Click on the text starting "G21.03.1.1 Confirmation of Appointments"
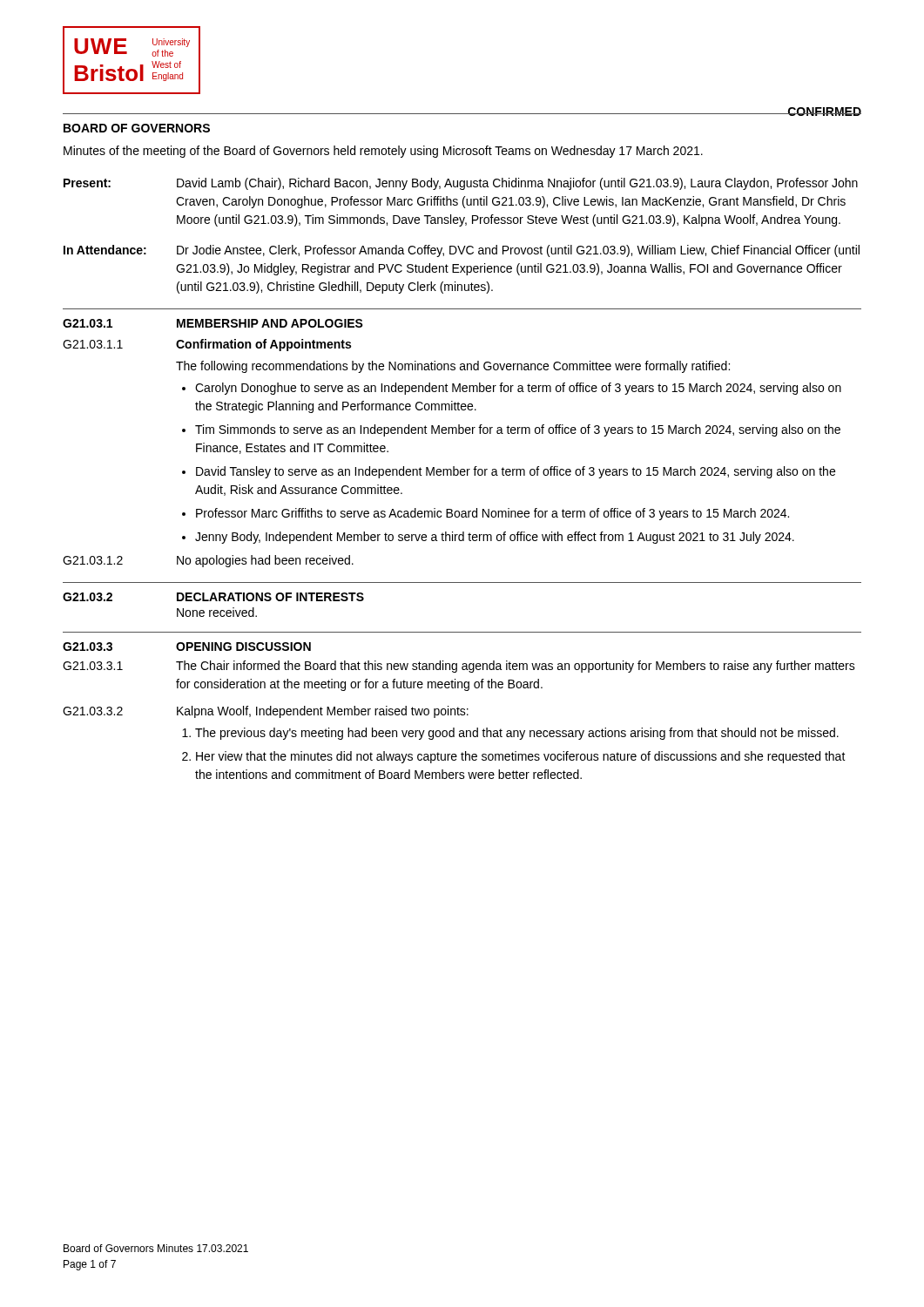The width and height of the screenshot is (924, 1307). 207,345
